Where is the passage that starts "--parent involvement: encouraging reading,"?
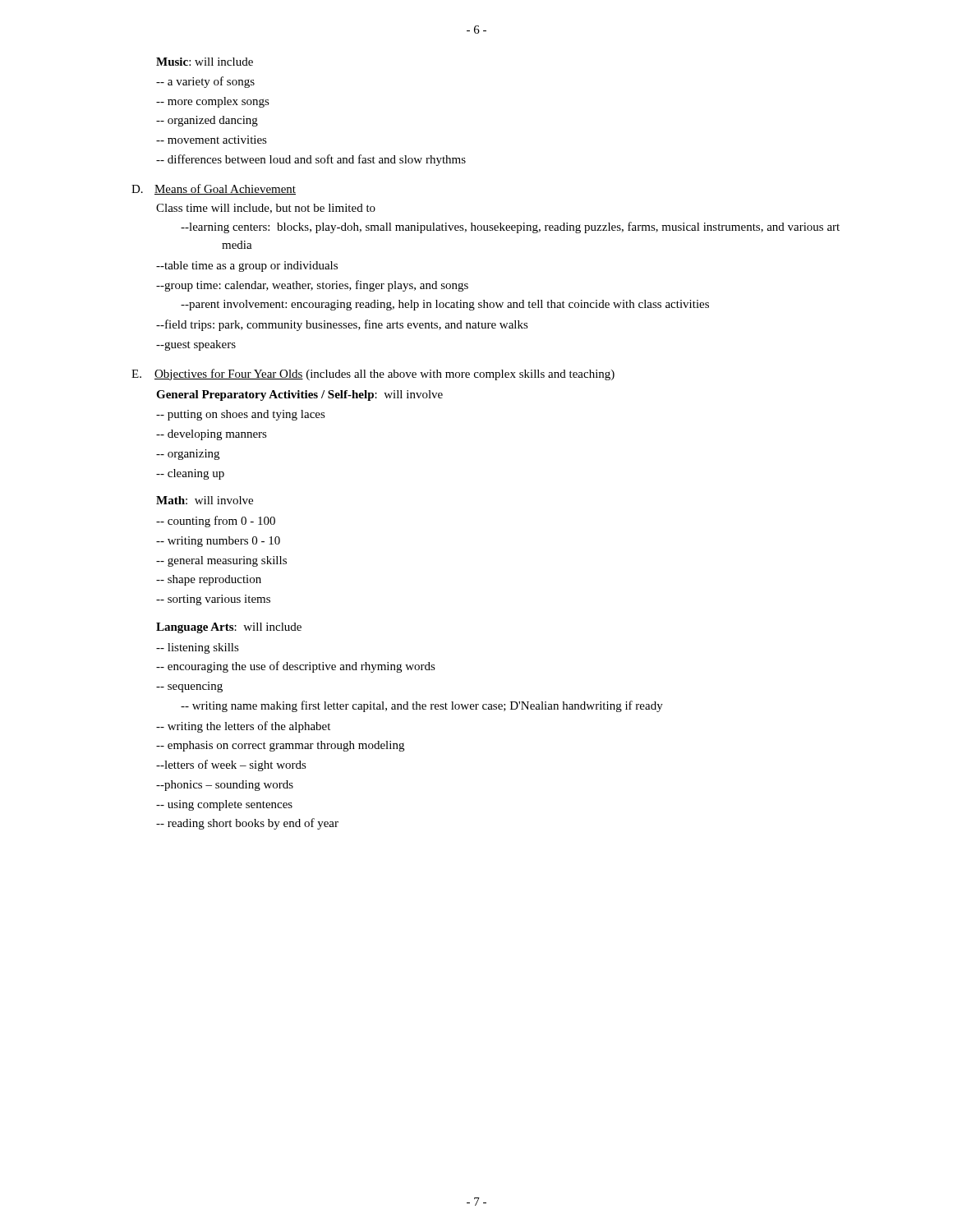The height and width of the screenshot is (1232, 953). [518, 305]
